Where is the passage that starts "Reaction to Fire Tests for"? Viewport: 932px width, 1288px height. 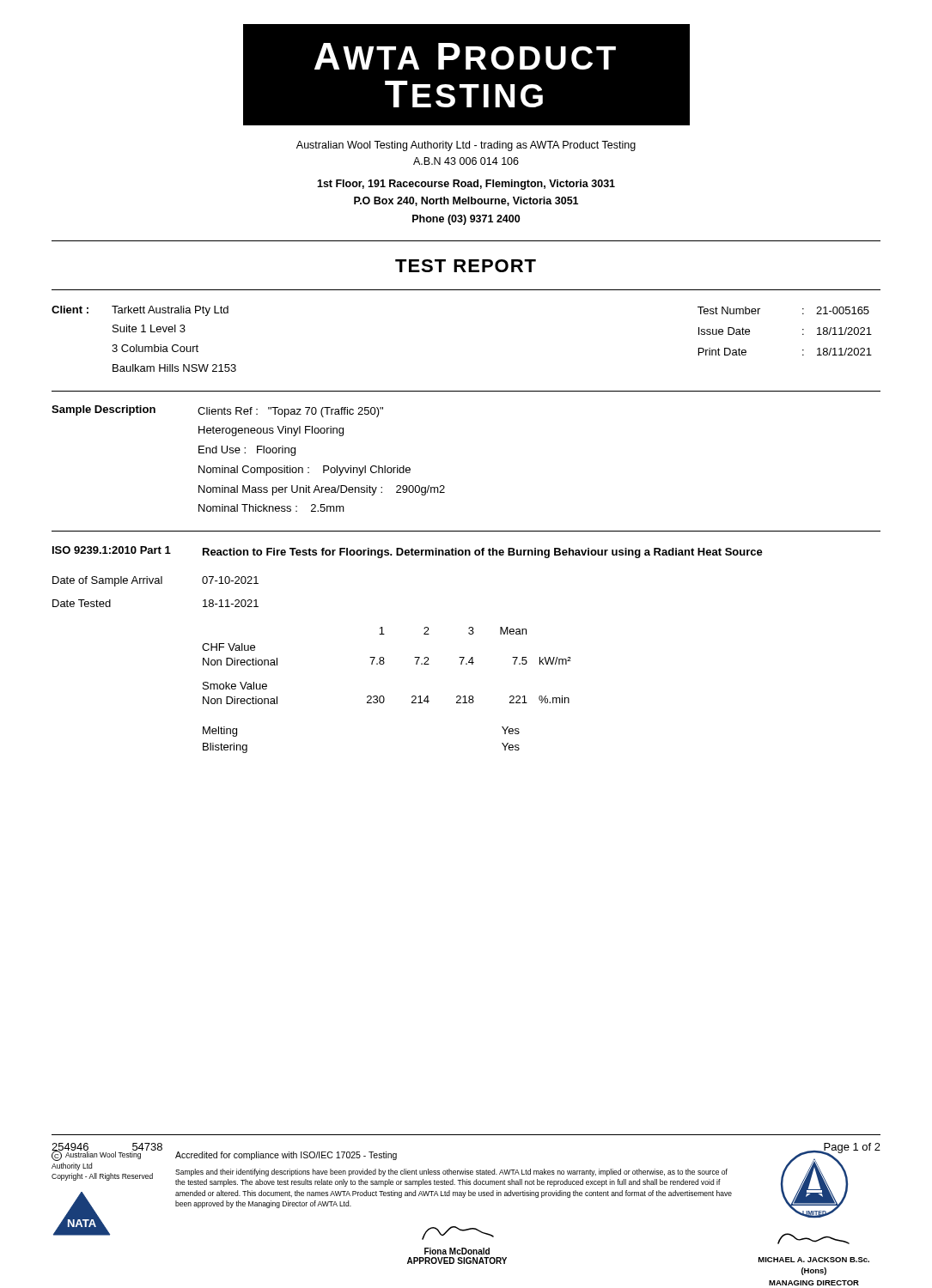pos(482,552)
